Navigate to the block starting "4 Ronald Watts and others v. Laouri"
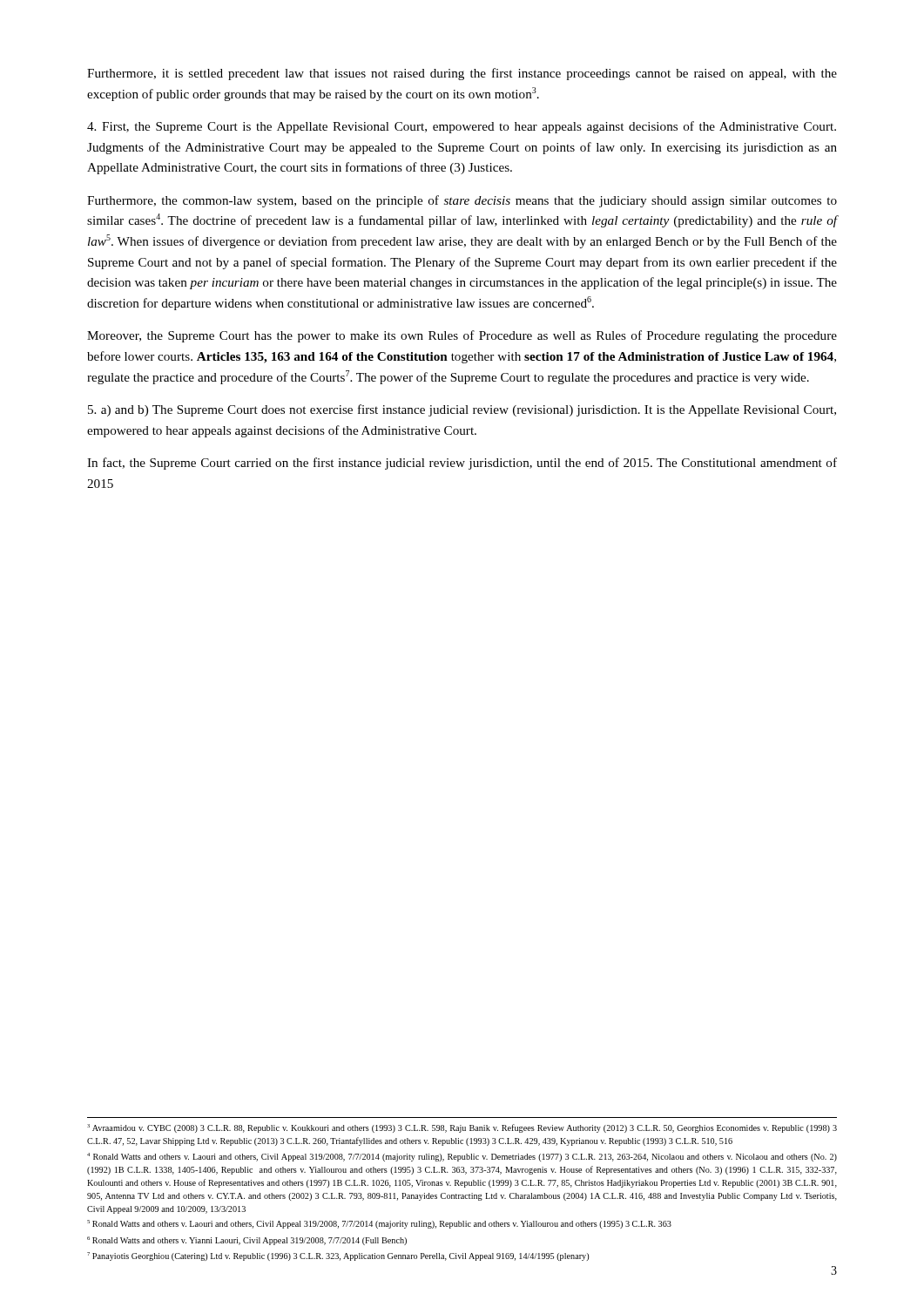 pyautogui.click(x=462, y=1182)
